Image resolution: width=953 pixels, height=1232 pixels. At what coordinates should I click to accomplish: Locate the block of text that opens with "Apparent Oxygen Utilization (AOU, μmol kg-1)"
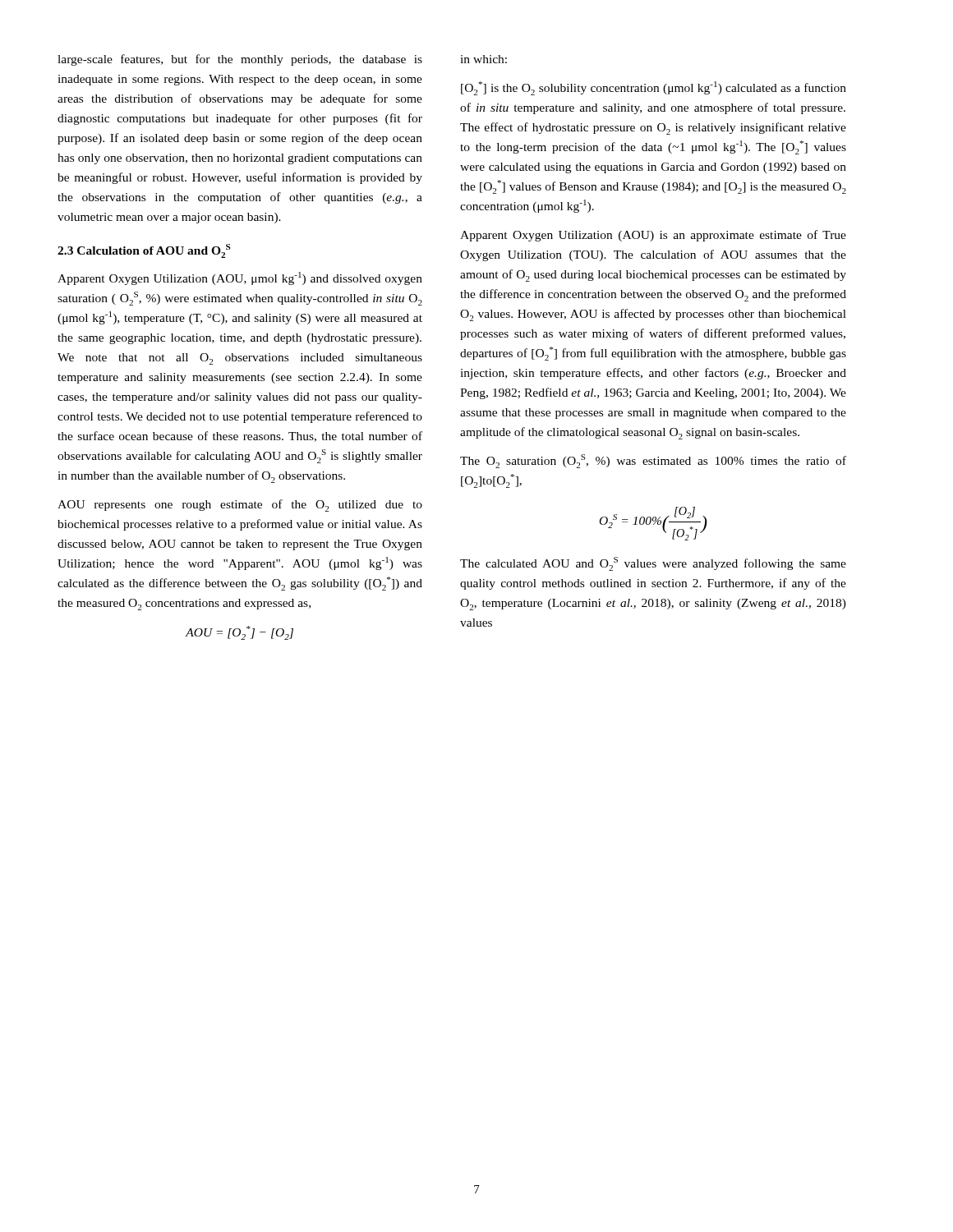click(240, 377)
